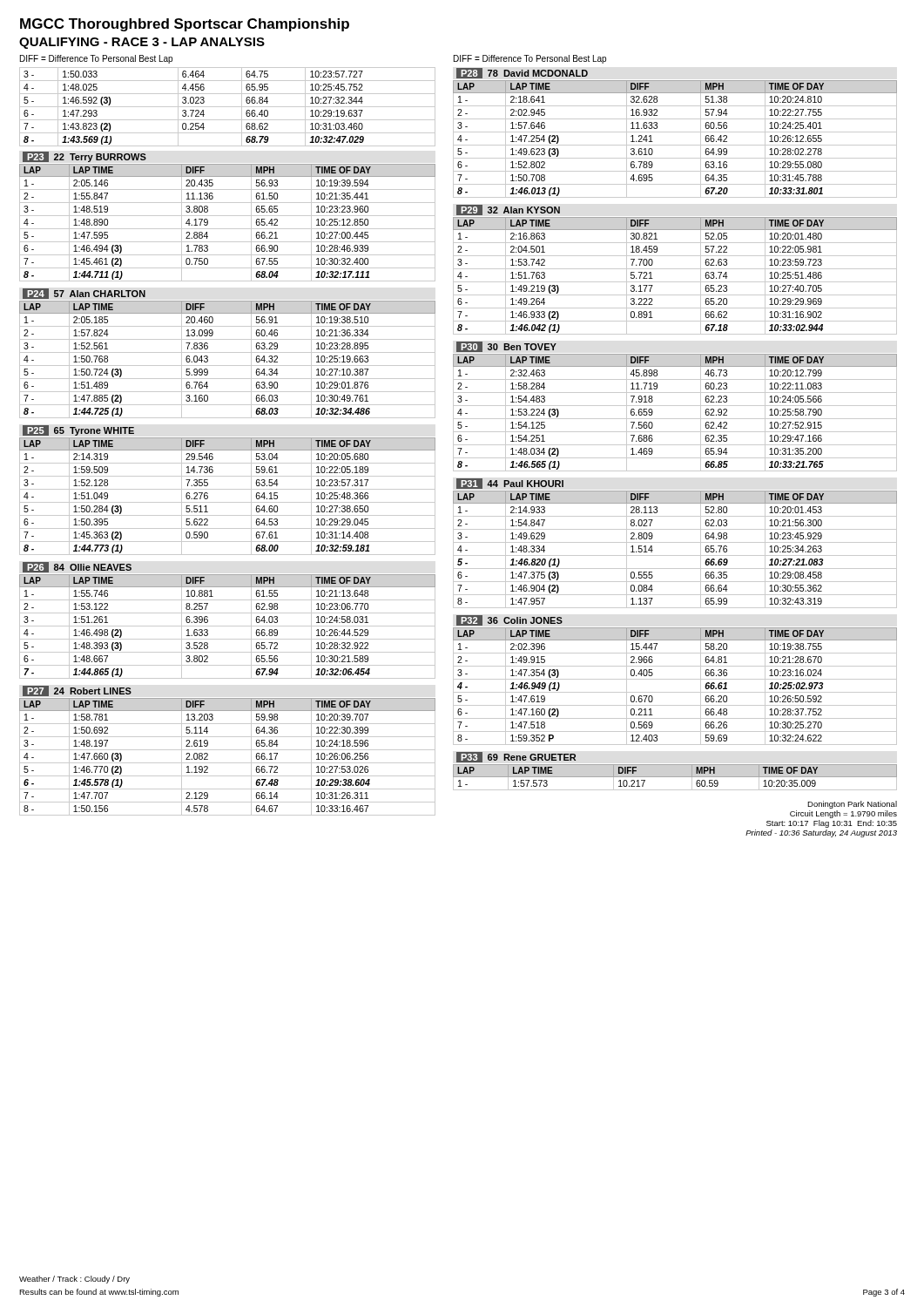This screenshot has width=924, height=1307.
Task: Locate the text "P30 30 Ben TOVEY"
Action: tap(506, 347)
